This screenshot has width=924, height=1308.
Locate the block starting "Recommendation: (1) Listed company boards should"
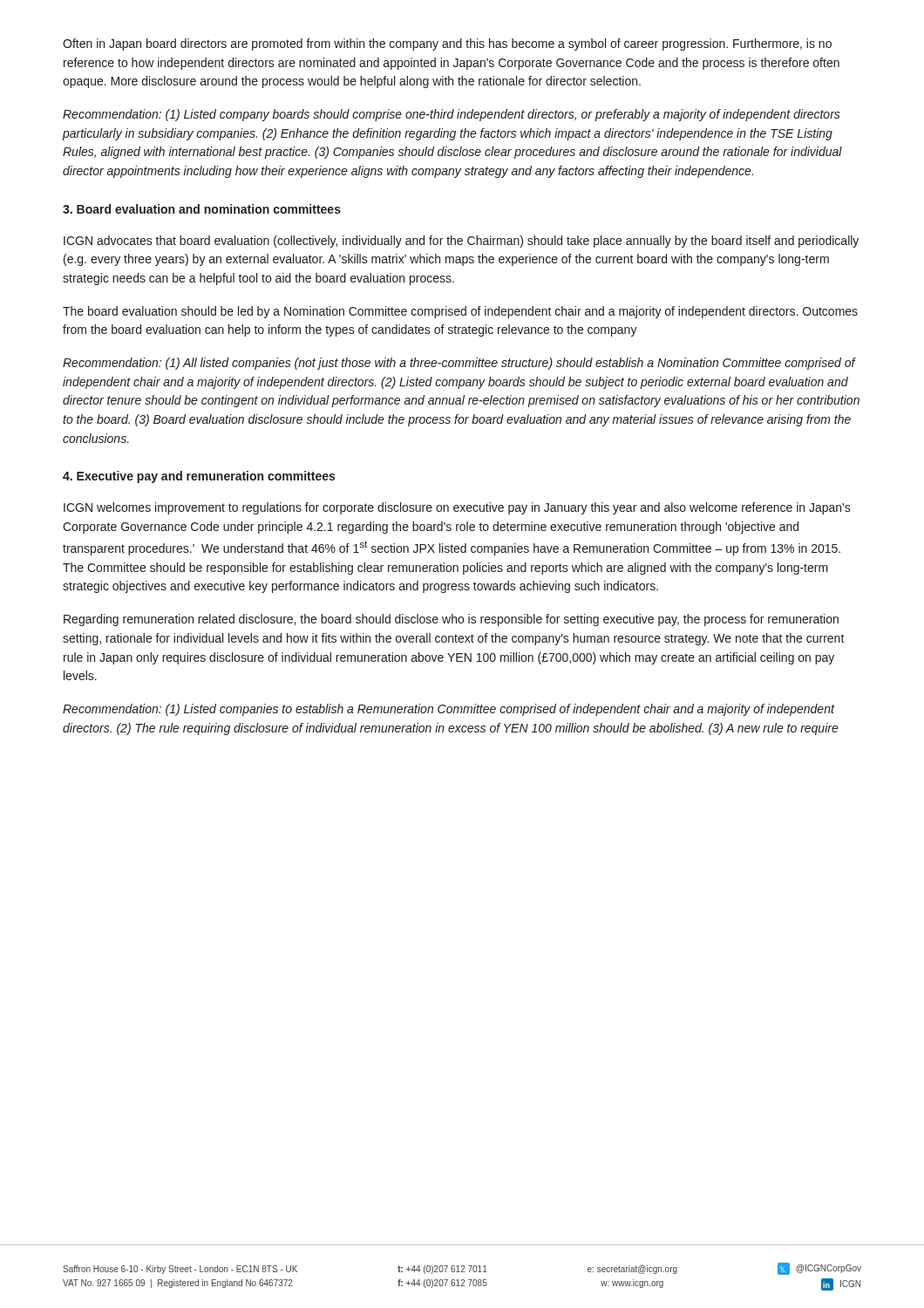(x=462, y=143)
